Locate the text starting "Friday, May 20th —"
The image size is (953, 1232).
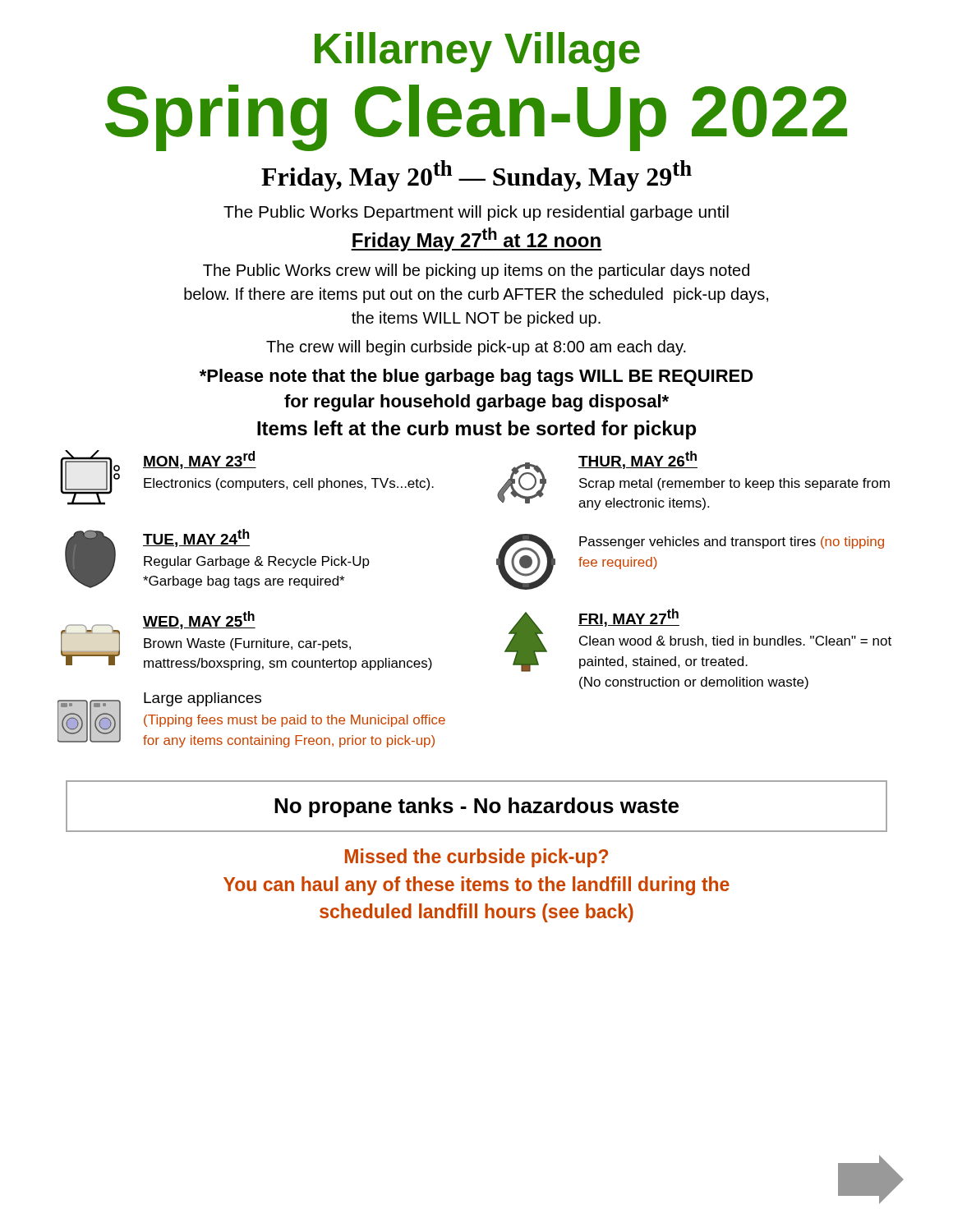point(476,174)
